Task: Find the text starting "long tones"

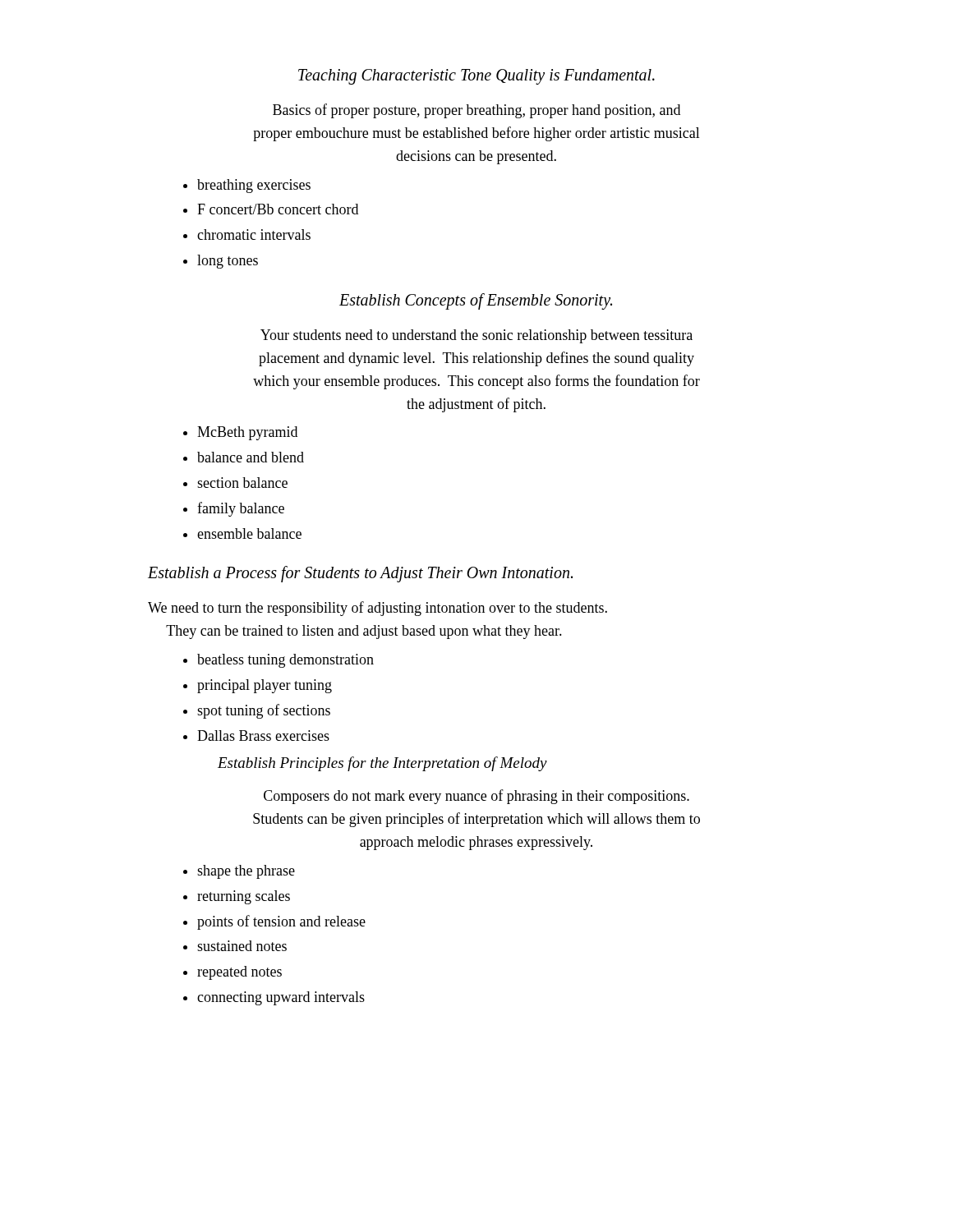Action: 228,260
